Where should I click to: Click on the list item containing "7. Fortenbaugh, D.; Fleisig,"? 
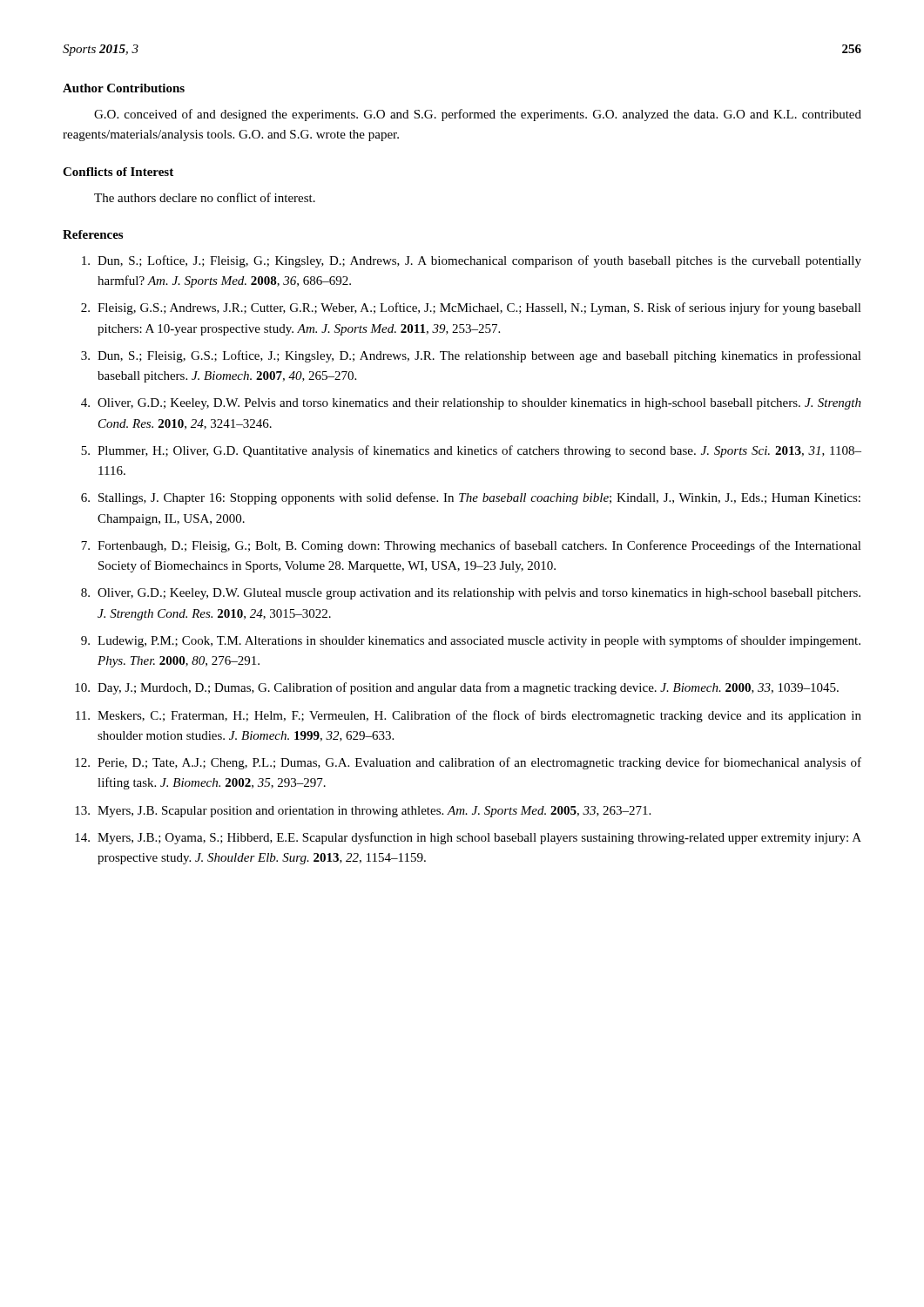coord(462,556)
